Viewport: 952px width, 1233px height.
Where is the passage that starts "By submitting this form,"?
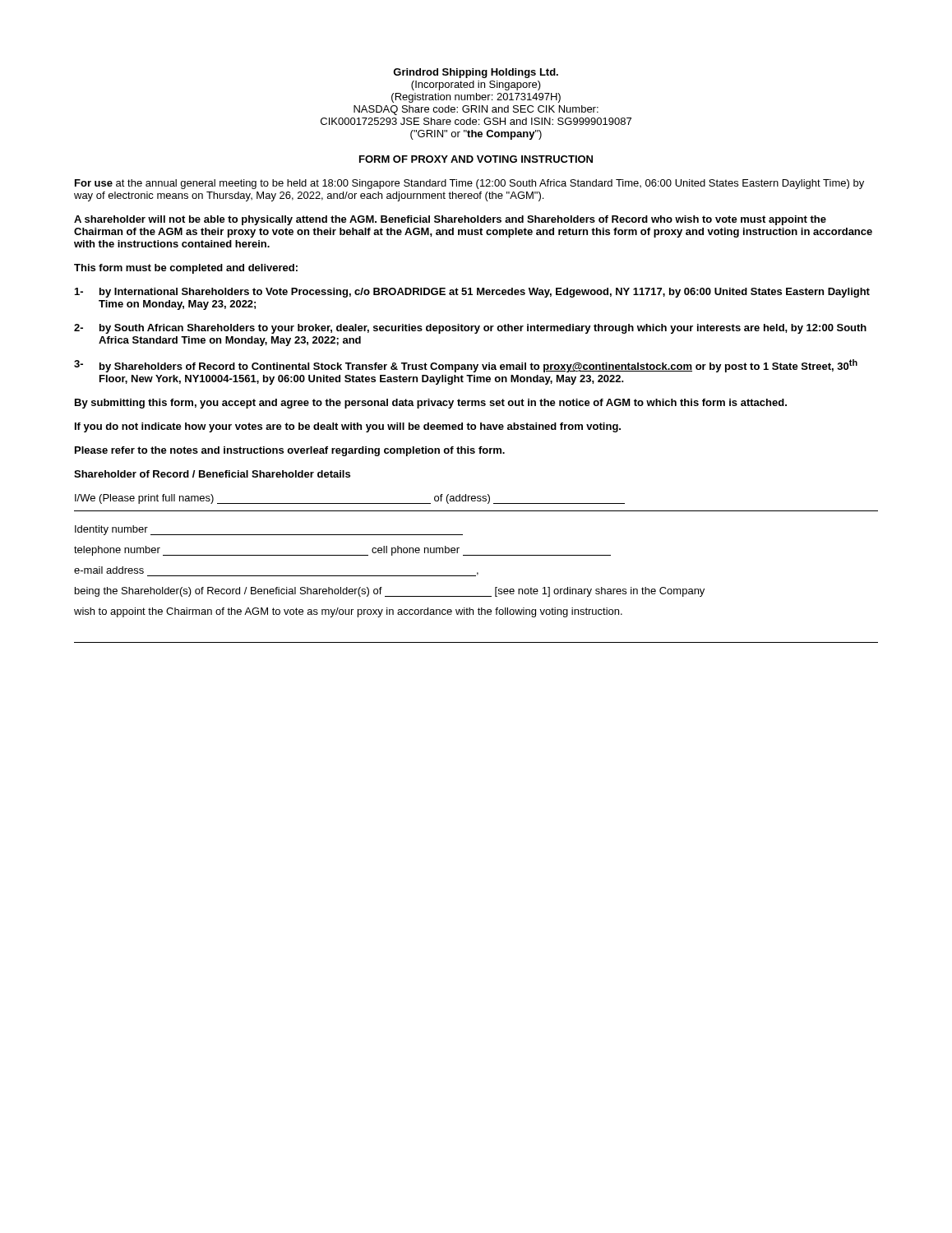[431, 403]
